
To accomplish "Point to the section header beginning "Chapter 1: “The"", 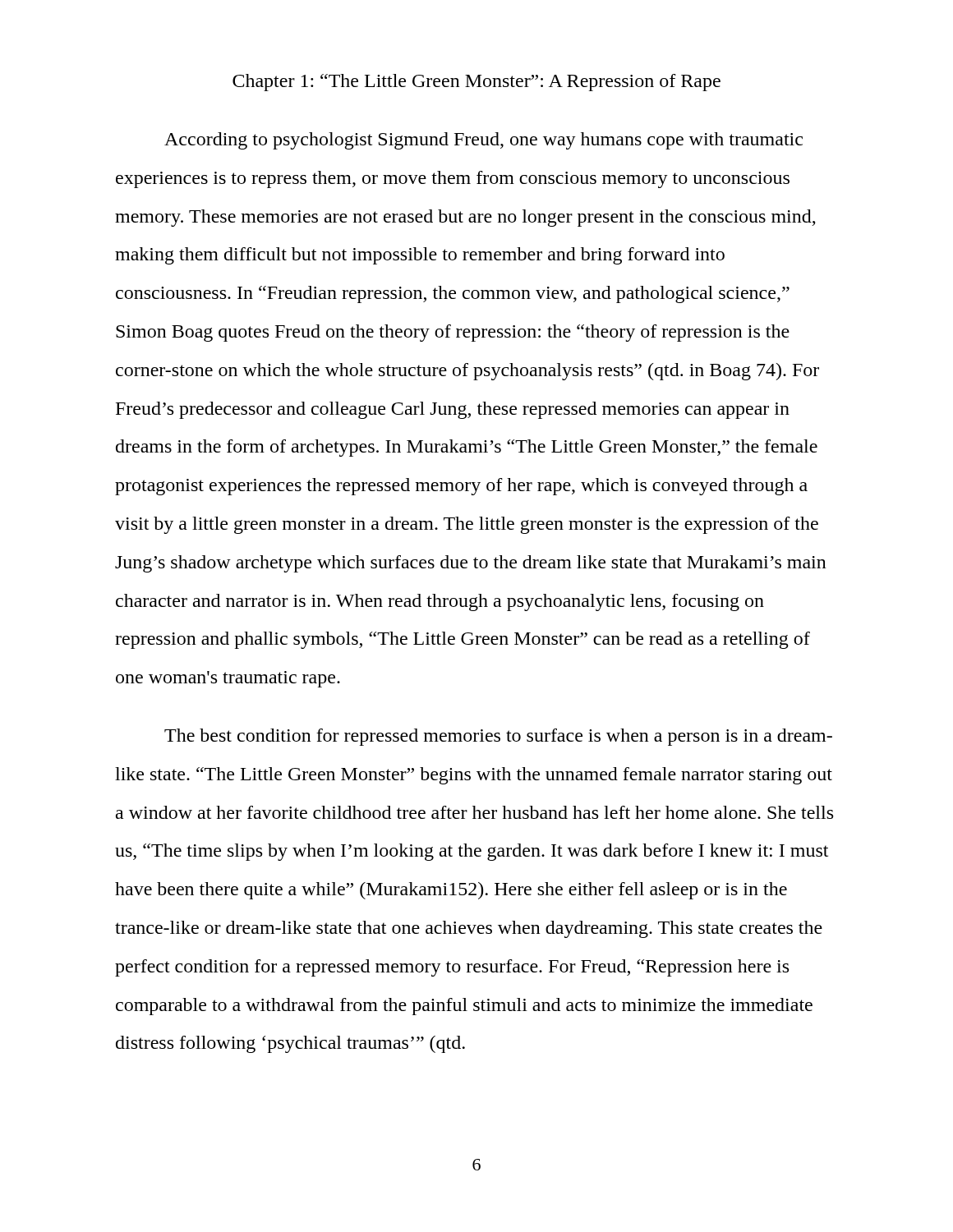I will pyautogui.click(x=476, y=81).
